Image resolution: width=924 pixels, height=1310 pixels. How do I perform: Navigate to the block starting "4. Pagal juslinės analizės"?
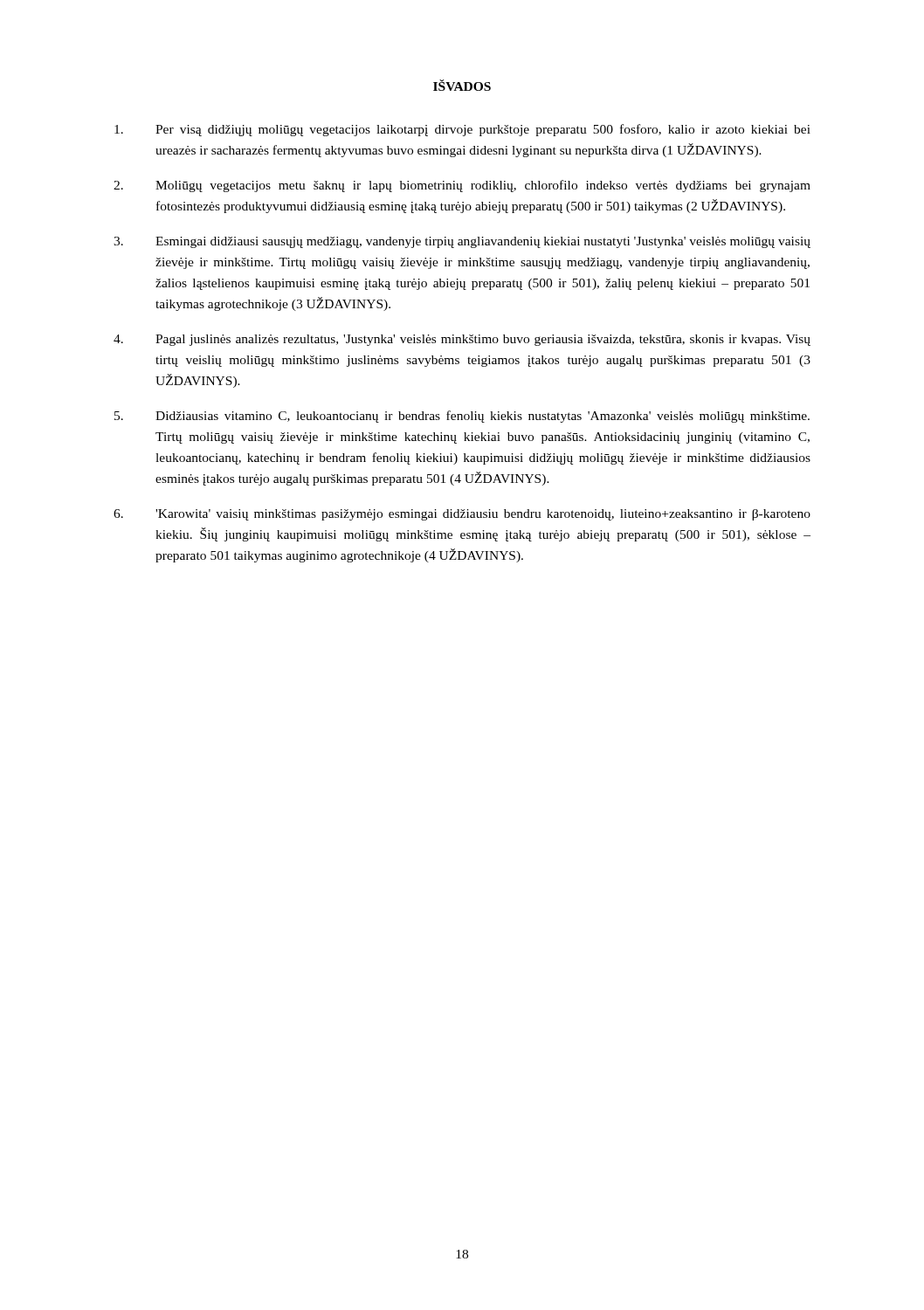(x=462, y=360)
